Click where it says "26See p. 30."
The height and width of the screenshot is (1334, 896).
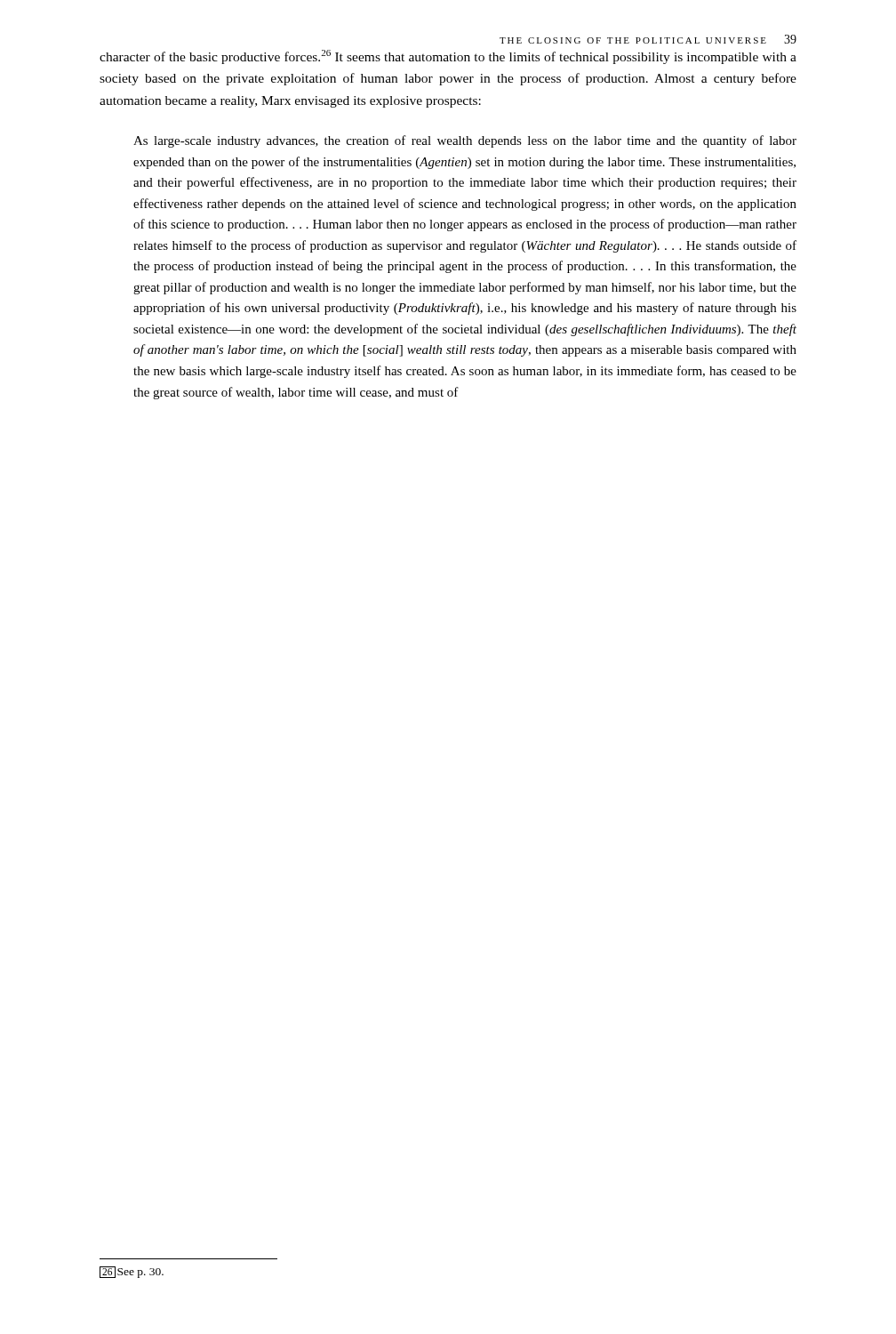(132, 1271)
